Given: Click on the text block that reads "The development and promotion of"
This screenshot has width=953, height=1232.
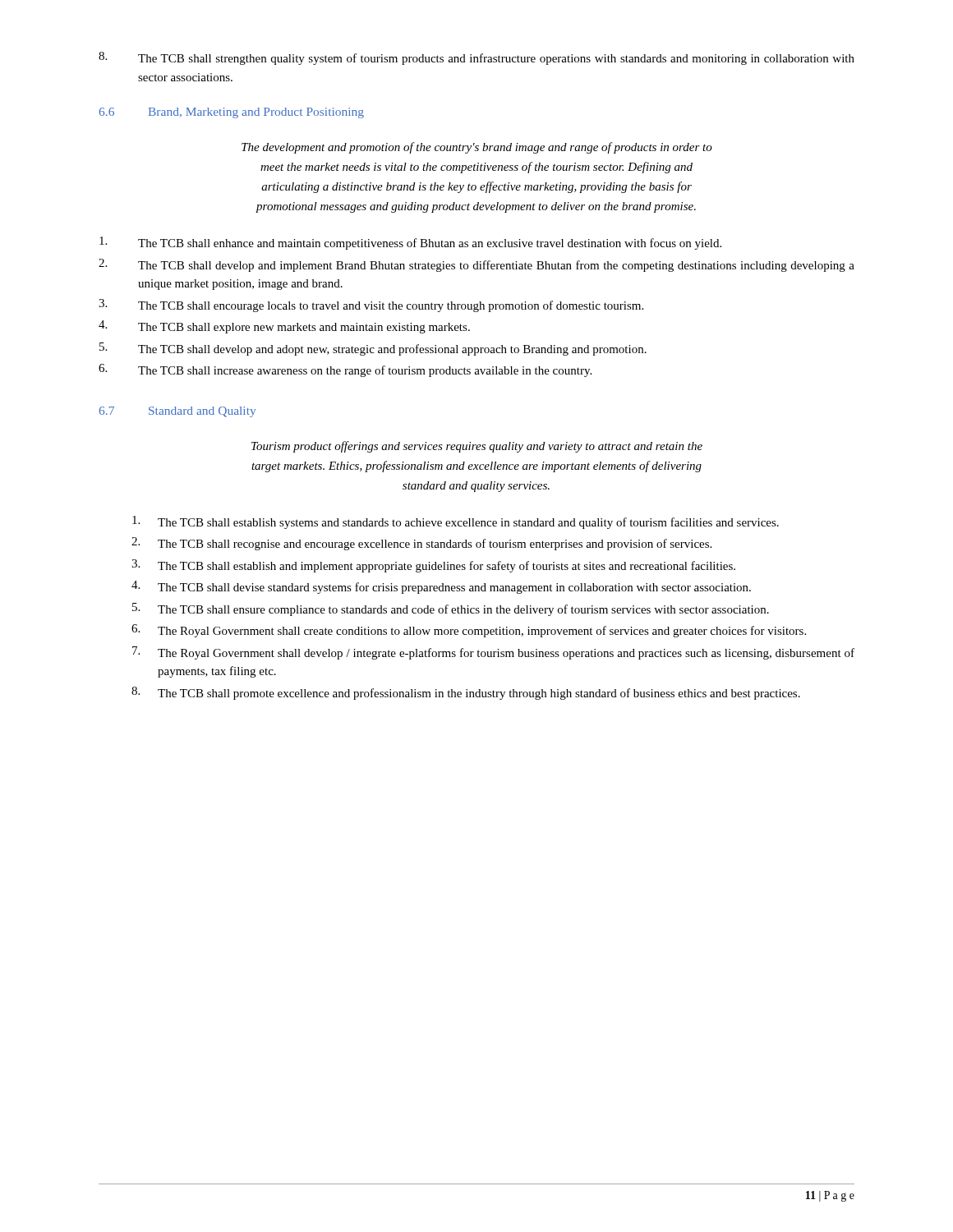Looking at the screenshot, I should pyautogui.click(x=476, y=177).
